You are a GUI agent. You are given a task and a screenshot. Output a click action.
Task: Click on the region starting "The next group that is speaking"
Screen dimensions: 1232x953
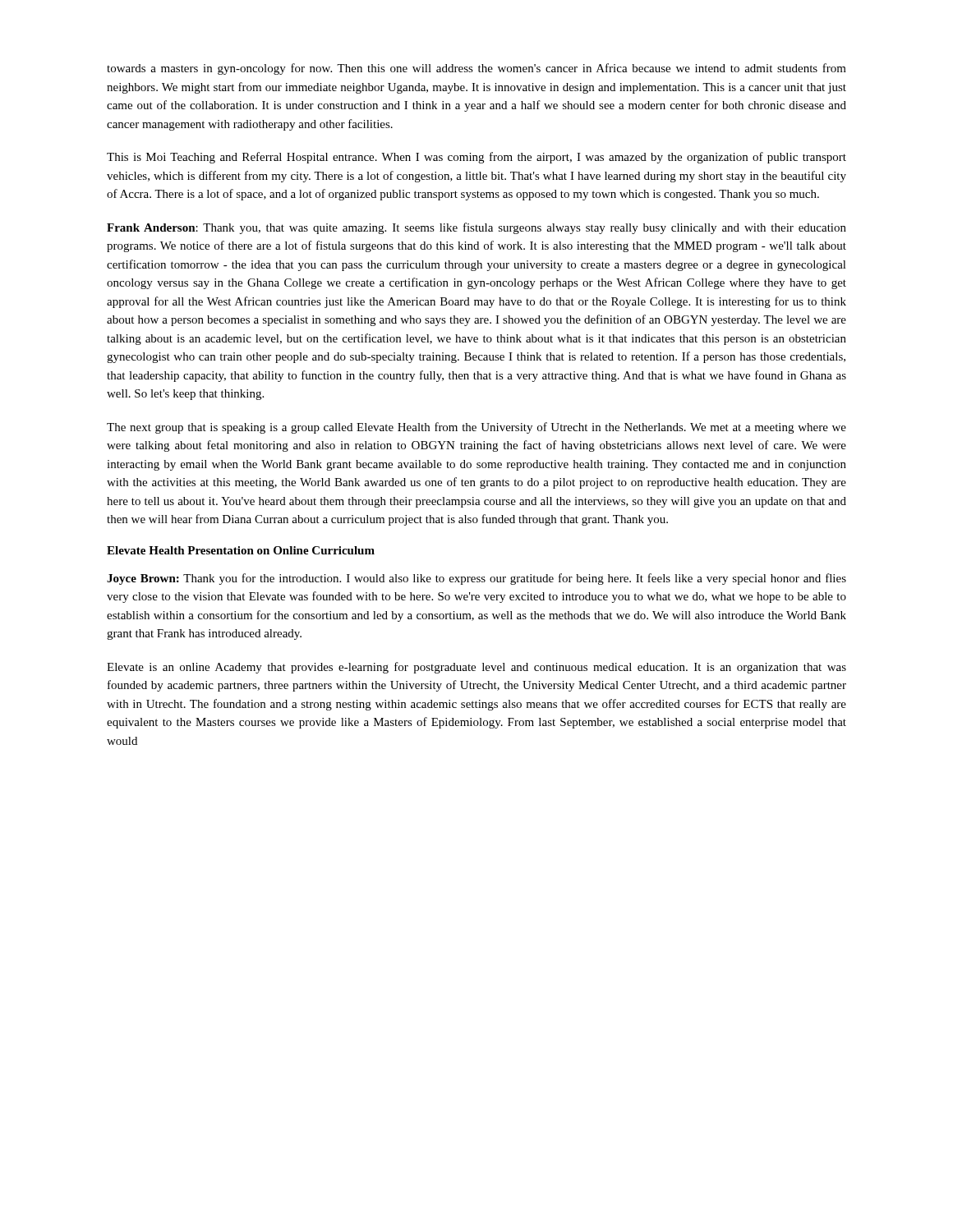(x=476, y=473)
